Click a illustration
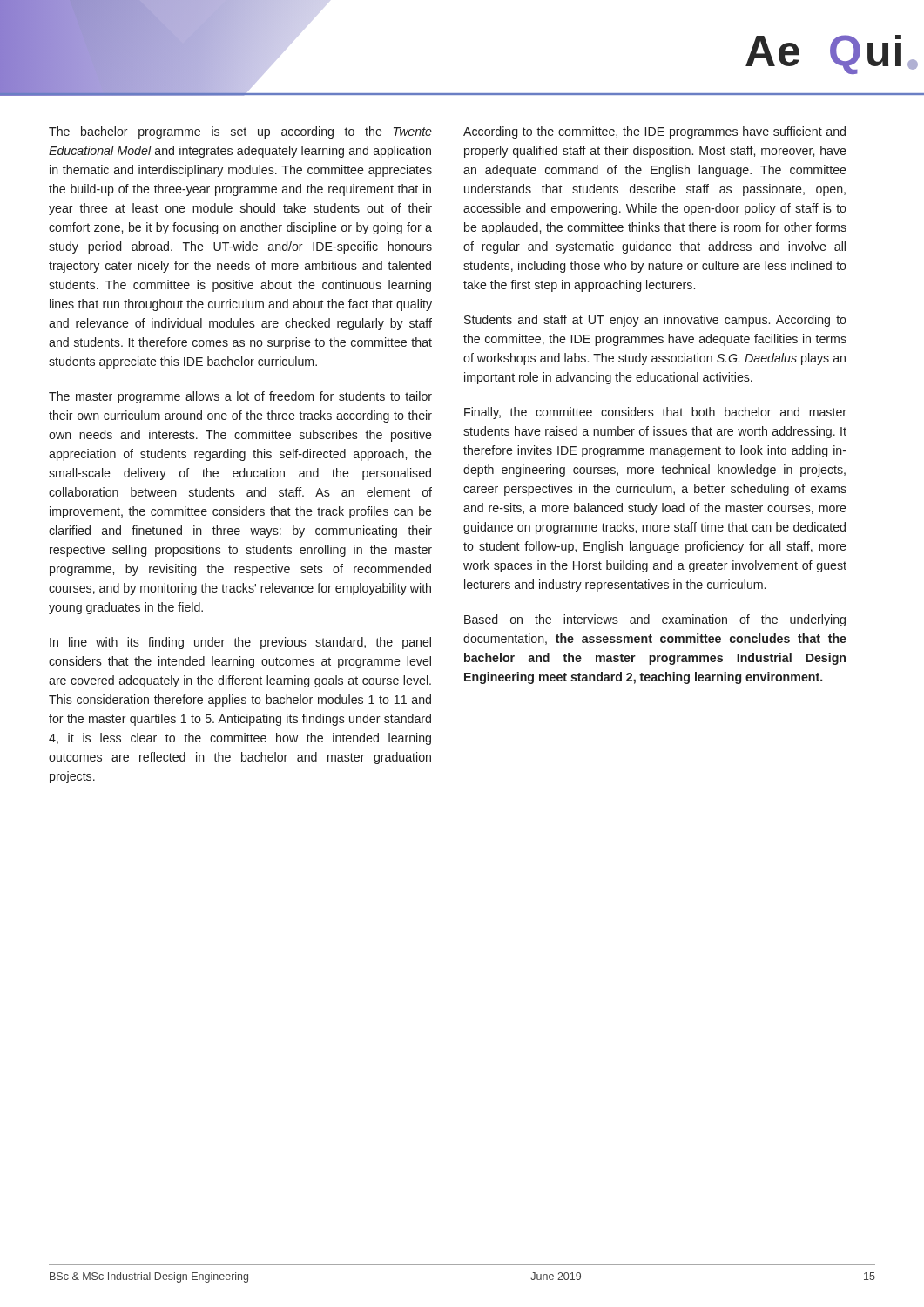 [462, 48]
